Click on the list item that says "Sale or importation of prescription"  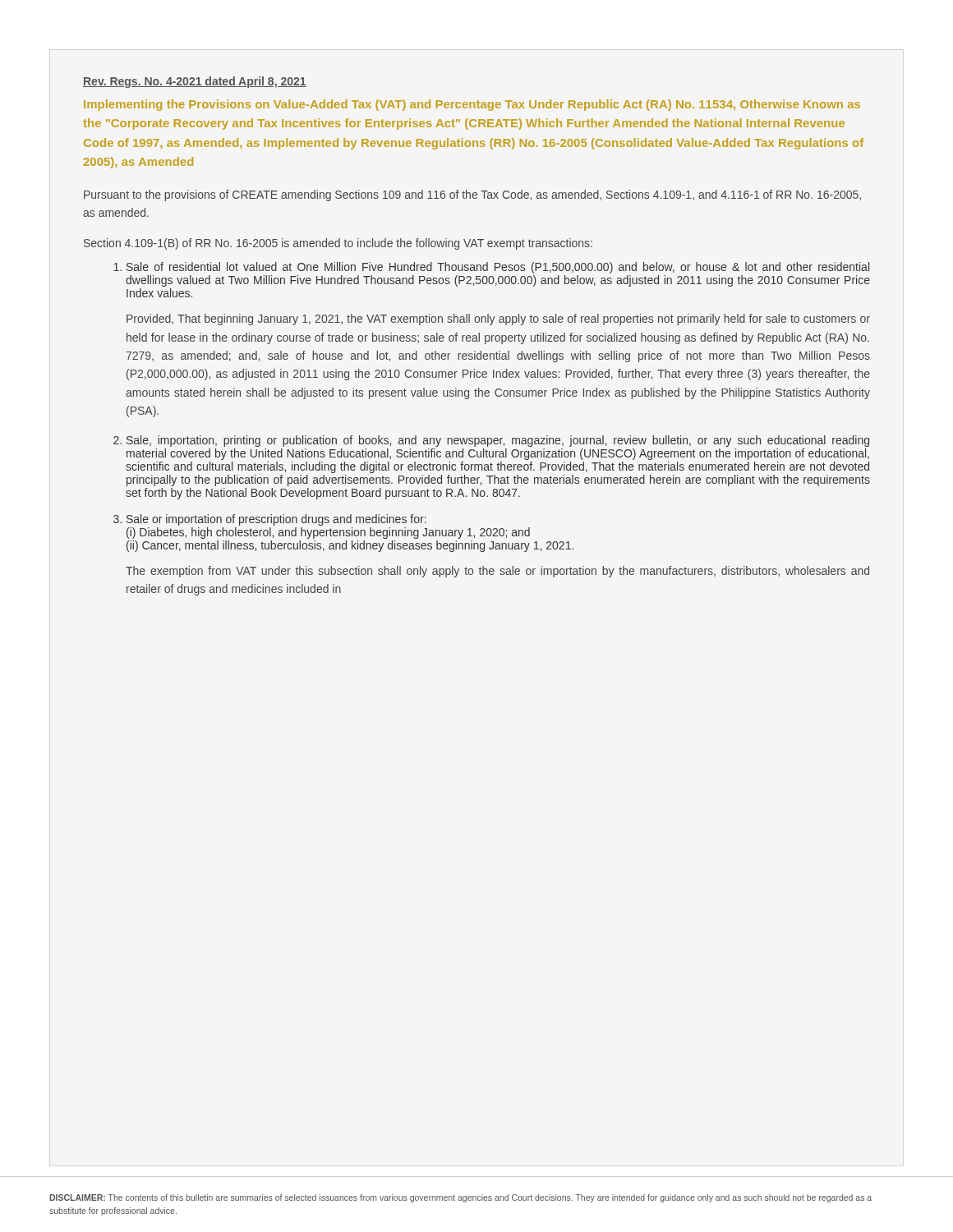click(498, 555)
